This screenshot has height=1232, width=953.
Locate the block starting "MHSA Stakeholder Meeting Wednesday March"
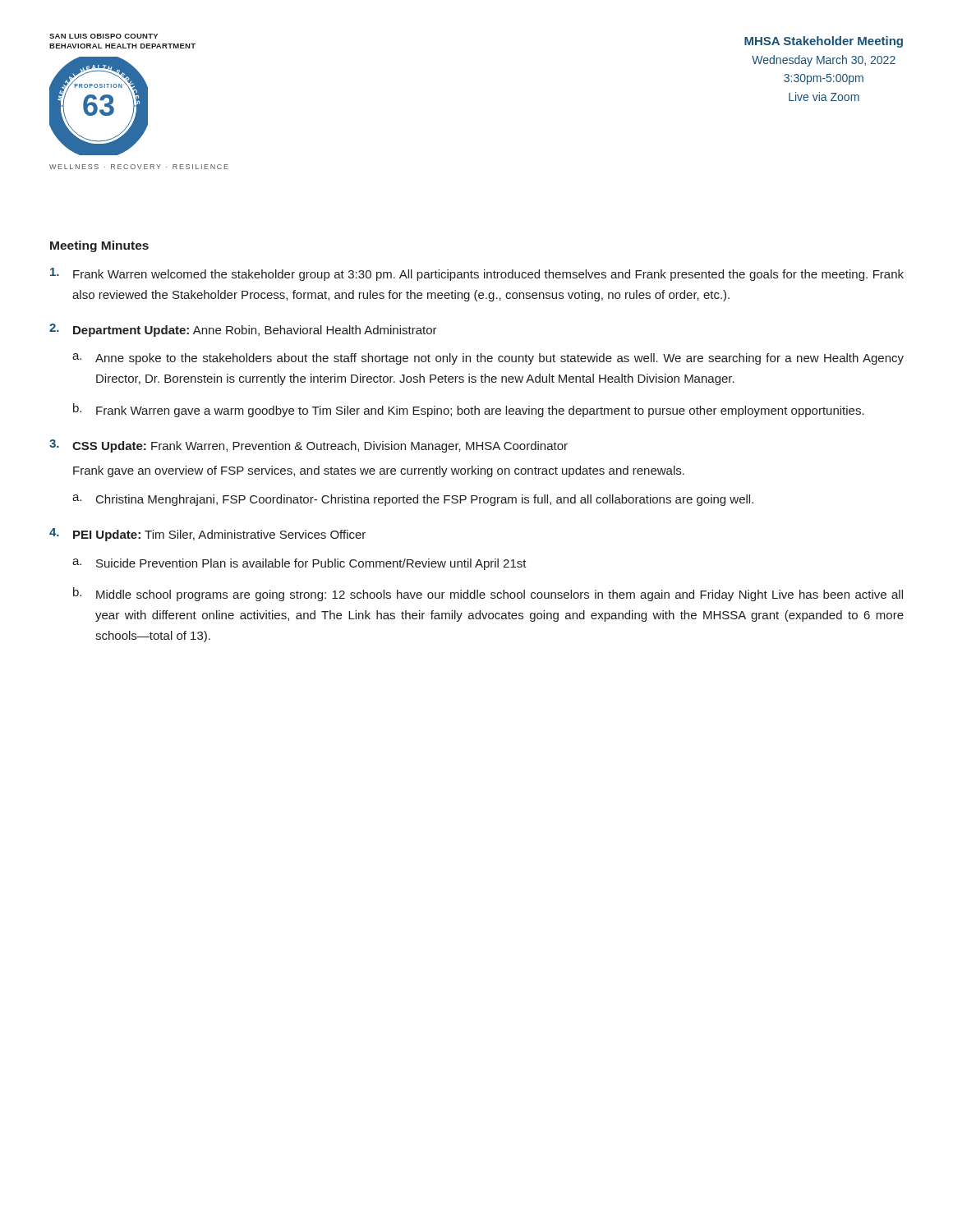(x=824, y=69)
